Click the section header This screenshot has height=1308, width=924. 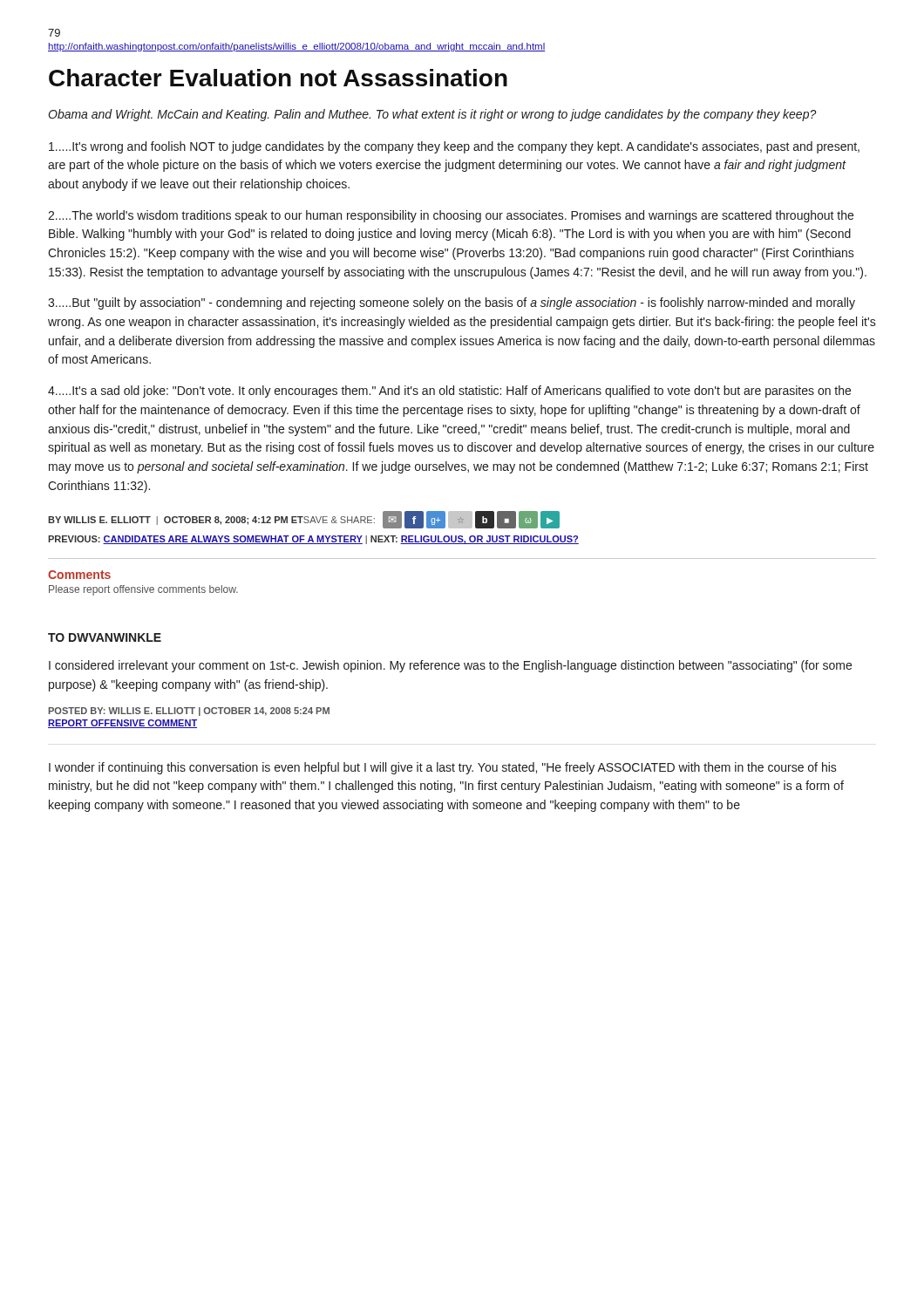80,575
